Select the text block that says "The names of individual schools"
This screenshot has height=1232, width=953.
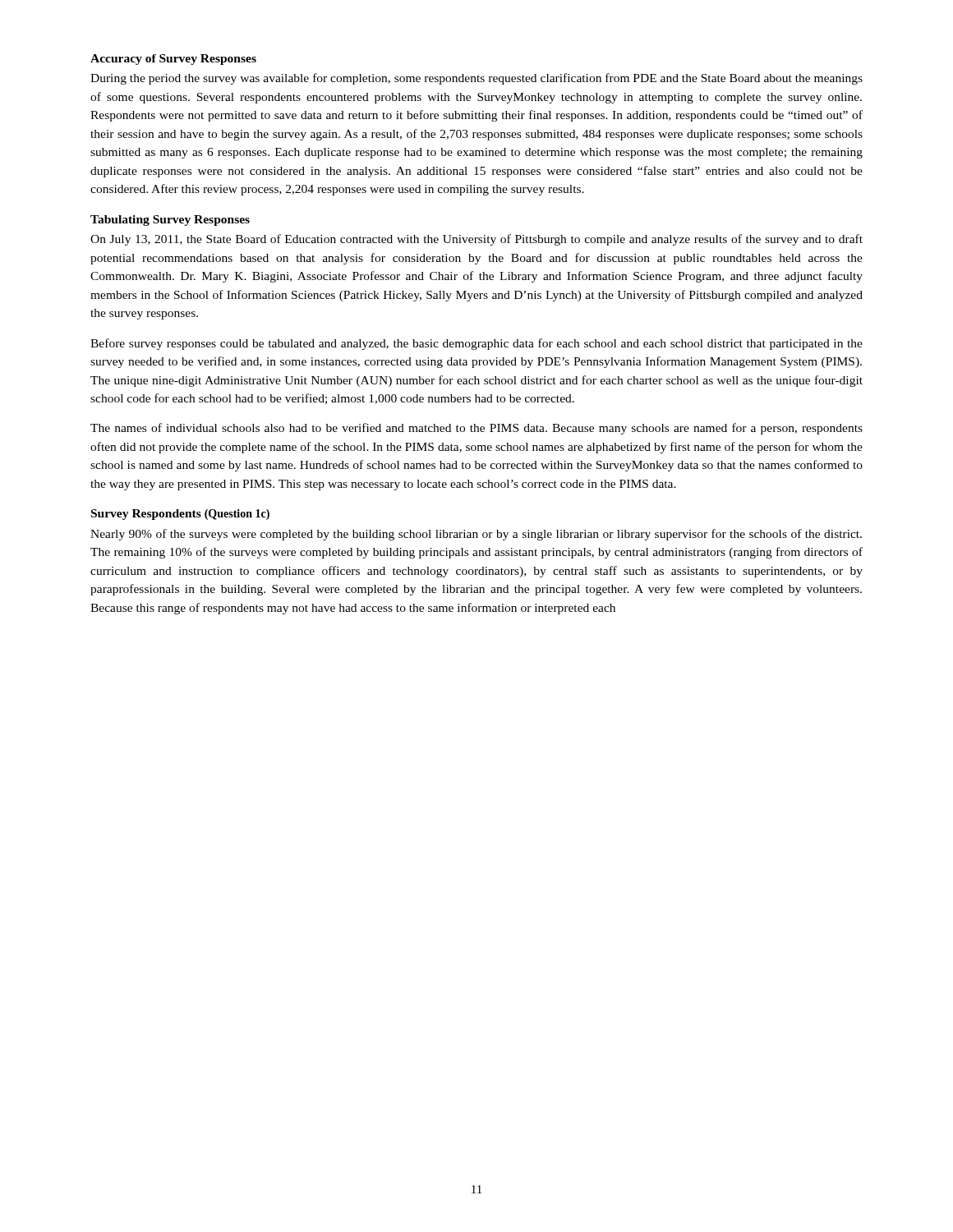click(476, 456)
